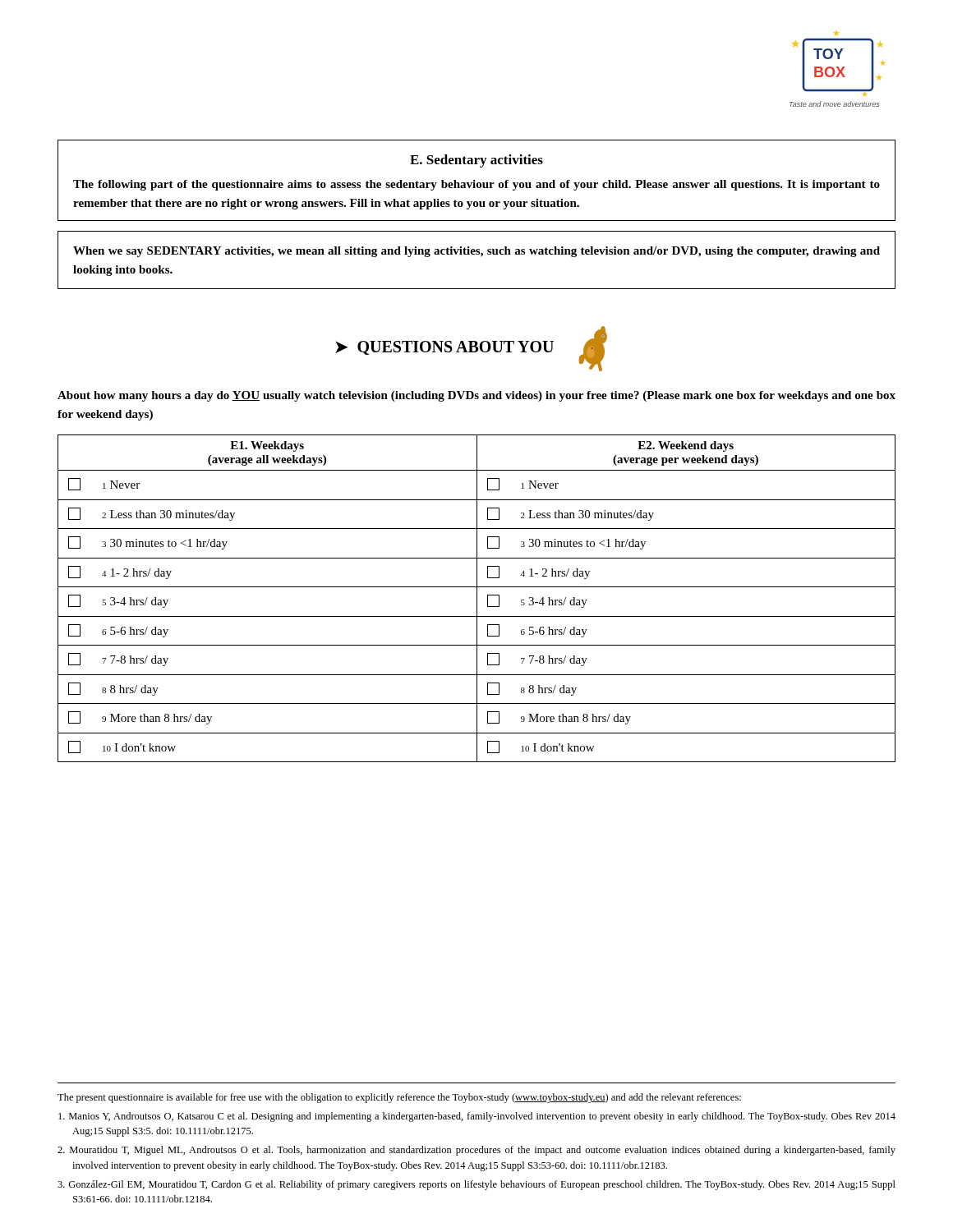The image size is (953, 1232).
Task: Locate the block of text that opens with "About how many hours a day do YOU"
Action: pyautogui.click(x=476, y=404)
